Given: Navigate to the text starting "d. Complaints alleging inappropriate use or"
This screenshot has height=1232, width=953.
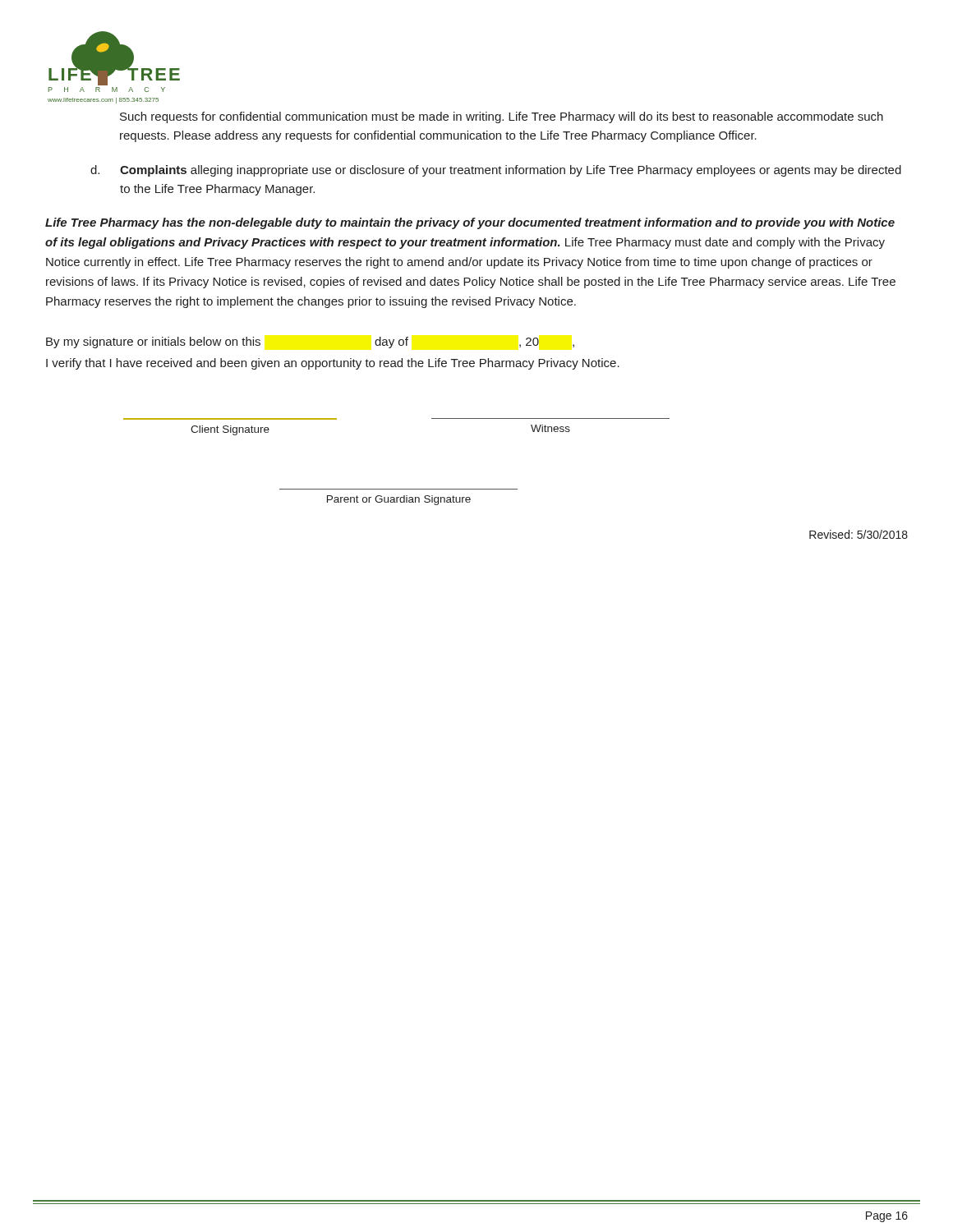Looking at the screenshot, I should click(499, 179).
